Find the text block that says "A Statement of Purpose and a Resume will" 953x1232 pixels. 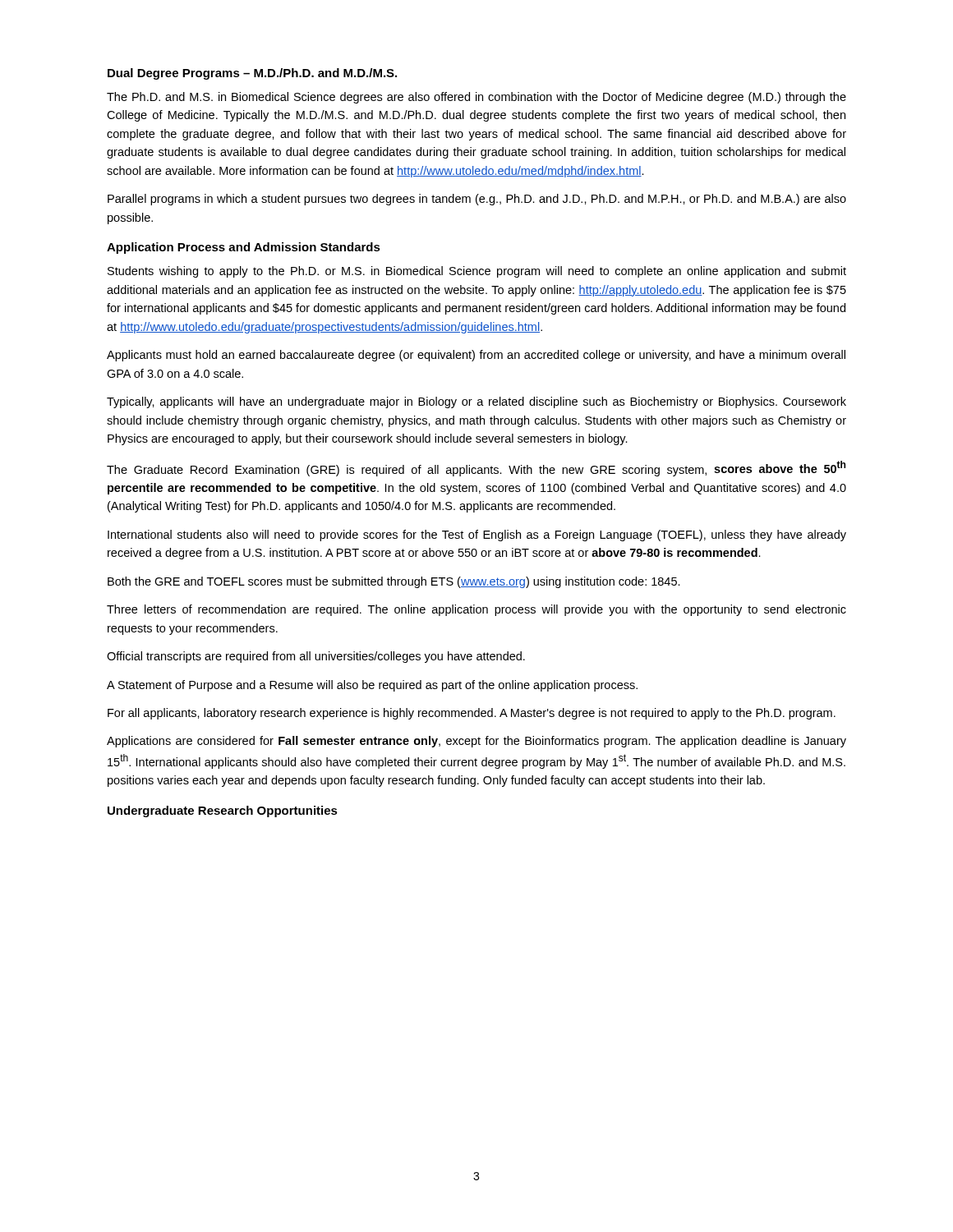tap(373, 685)
